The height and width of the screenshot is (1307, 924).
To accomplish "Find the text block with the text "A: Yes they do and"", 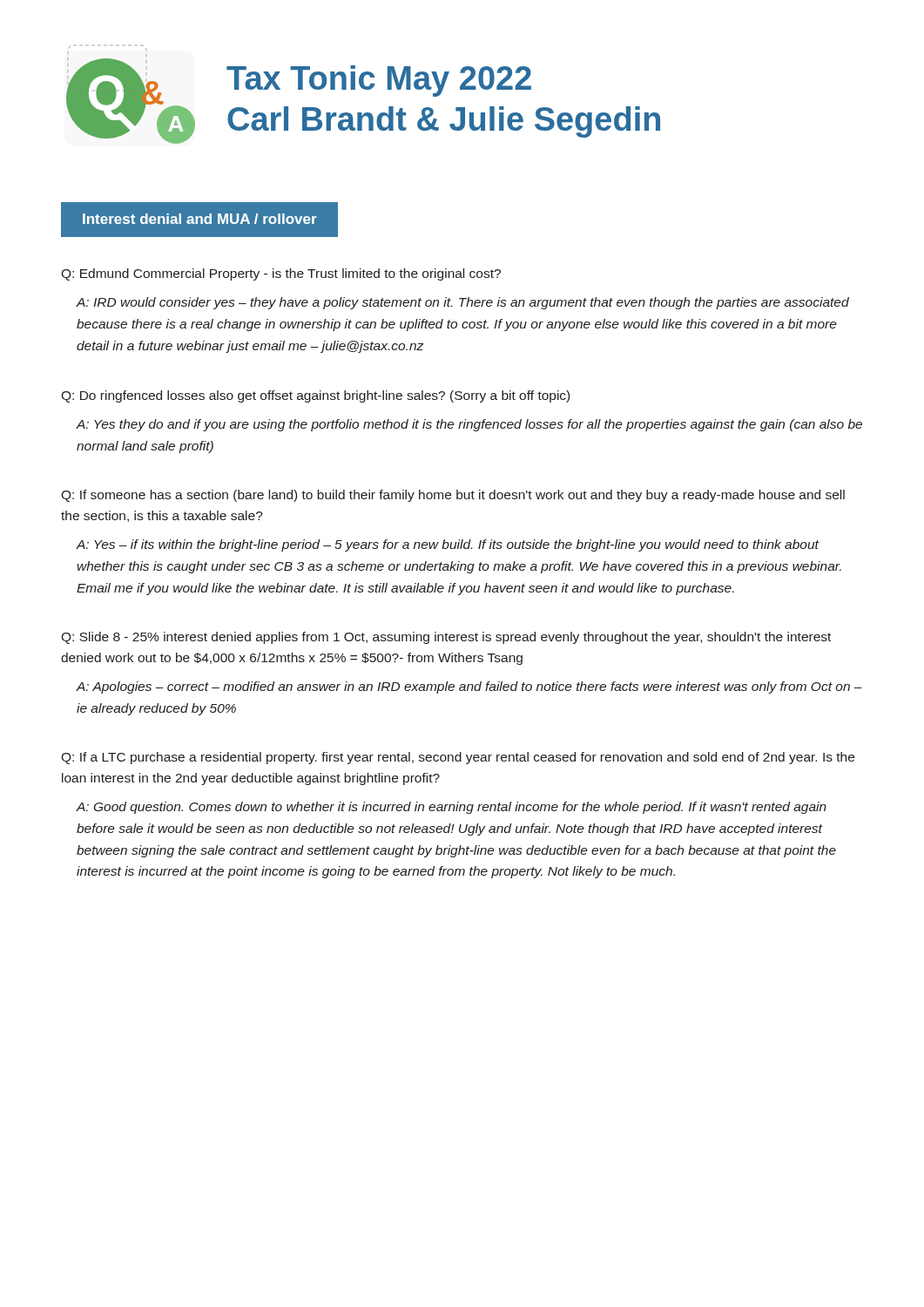I will pos(470,435).
